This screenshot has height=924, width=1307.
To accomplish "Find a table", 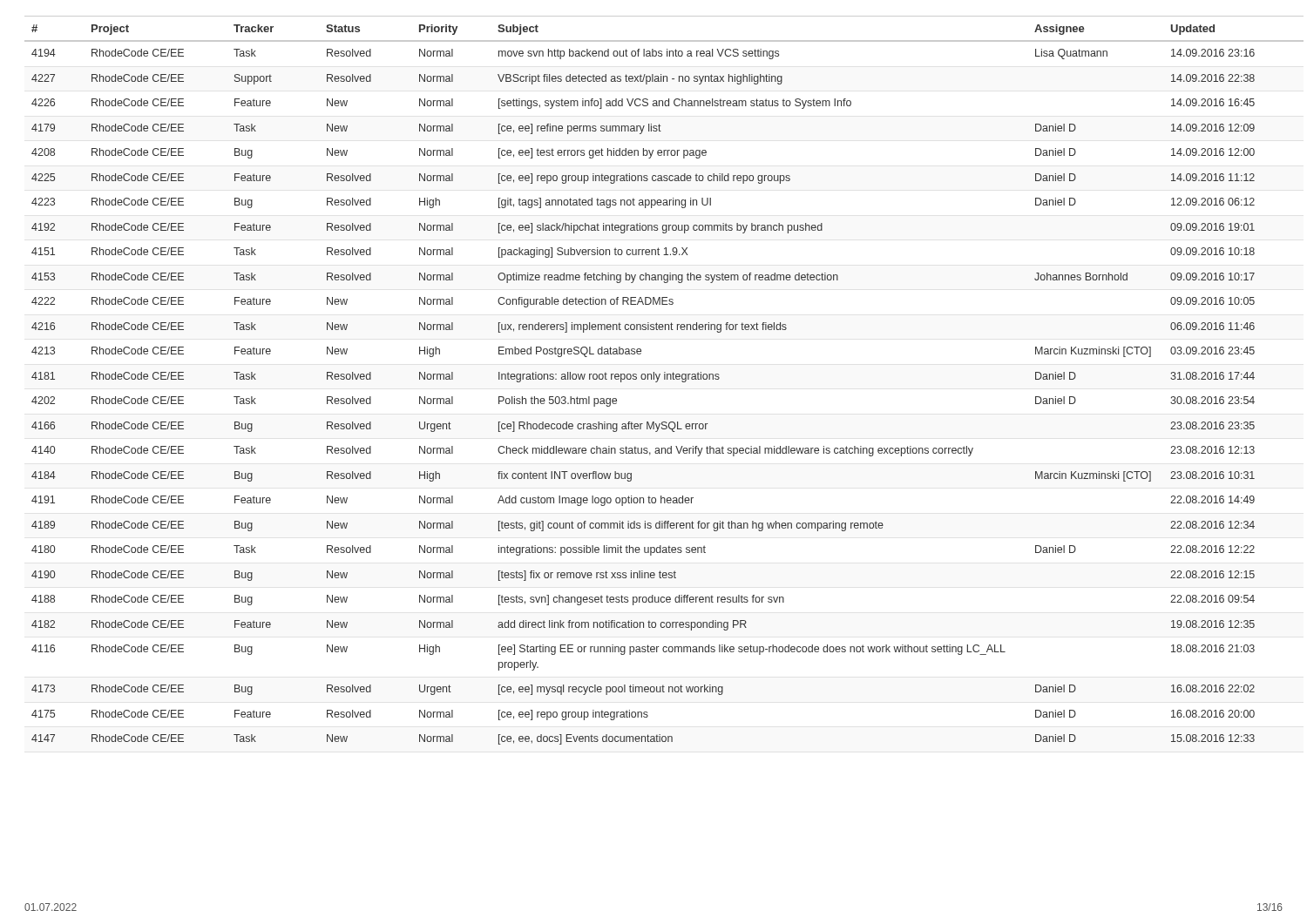I will [x=654, y=384].
